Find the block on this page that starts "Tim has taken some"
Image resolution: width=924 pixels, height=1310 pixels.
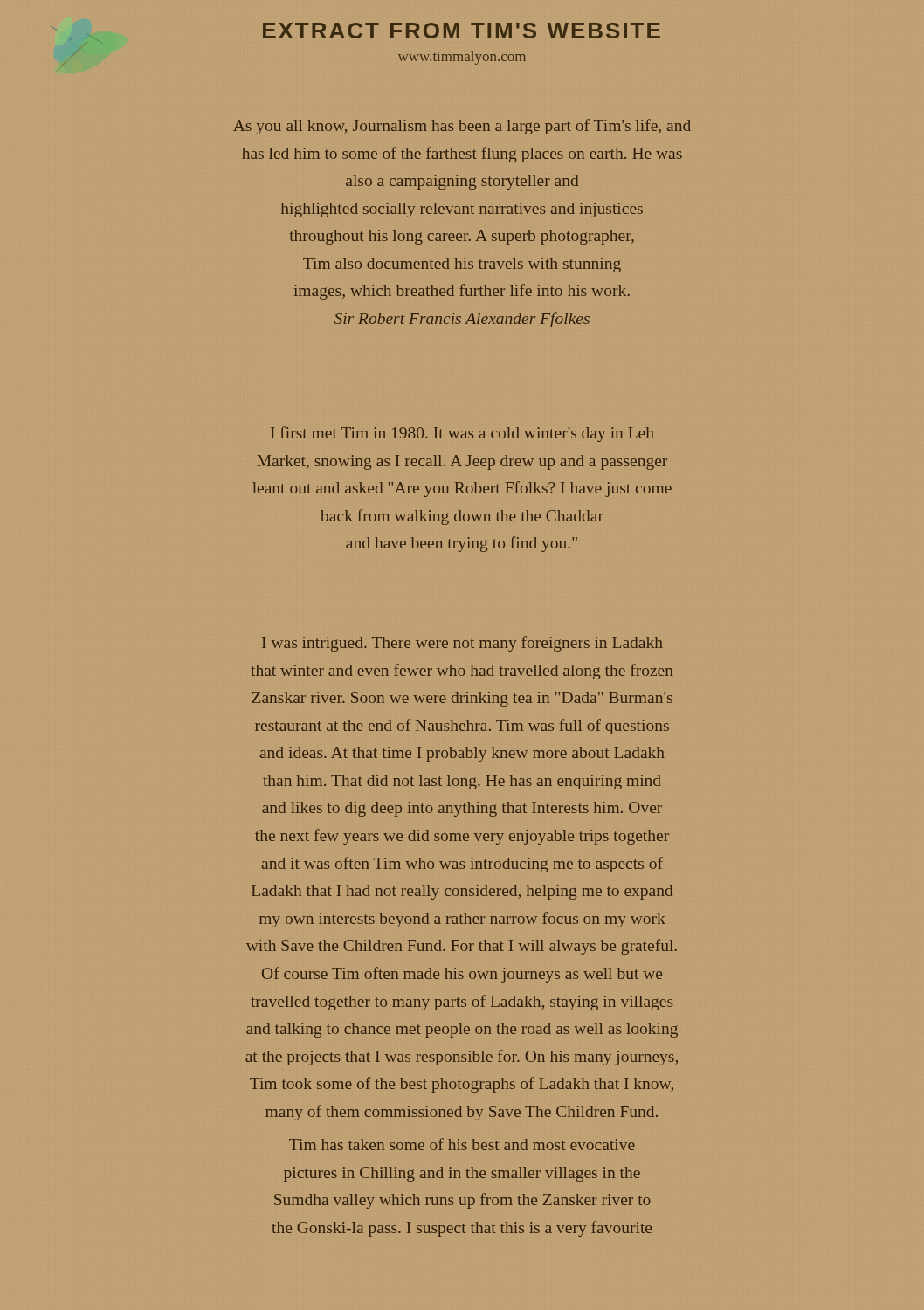click(x=462, y=1186)
